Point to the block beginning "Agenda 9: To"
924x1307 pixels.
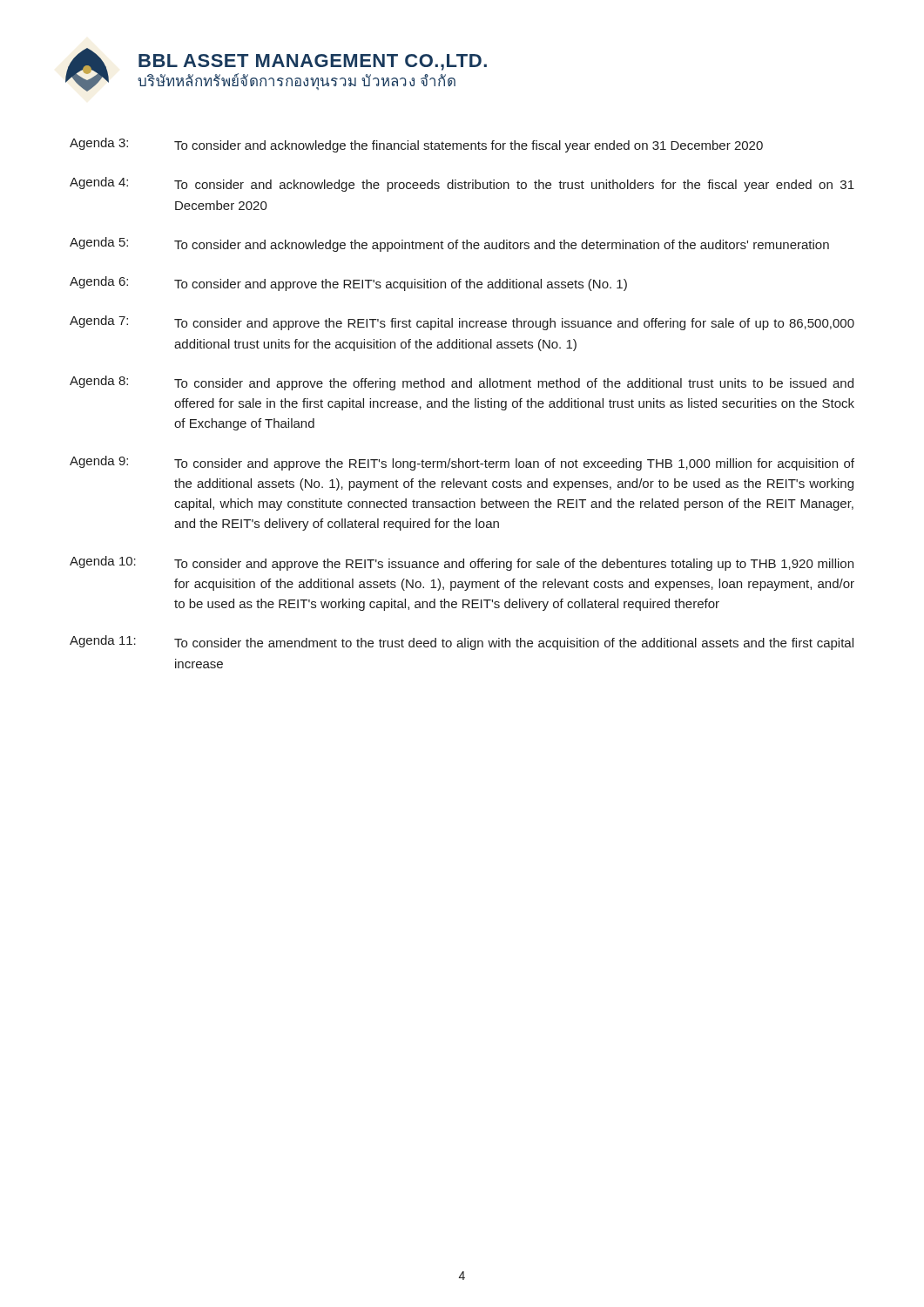pos(462,493)
